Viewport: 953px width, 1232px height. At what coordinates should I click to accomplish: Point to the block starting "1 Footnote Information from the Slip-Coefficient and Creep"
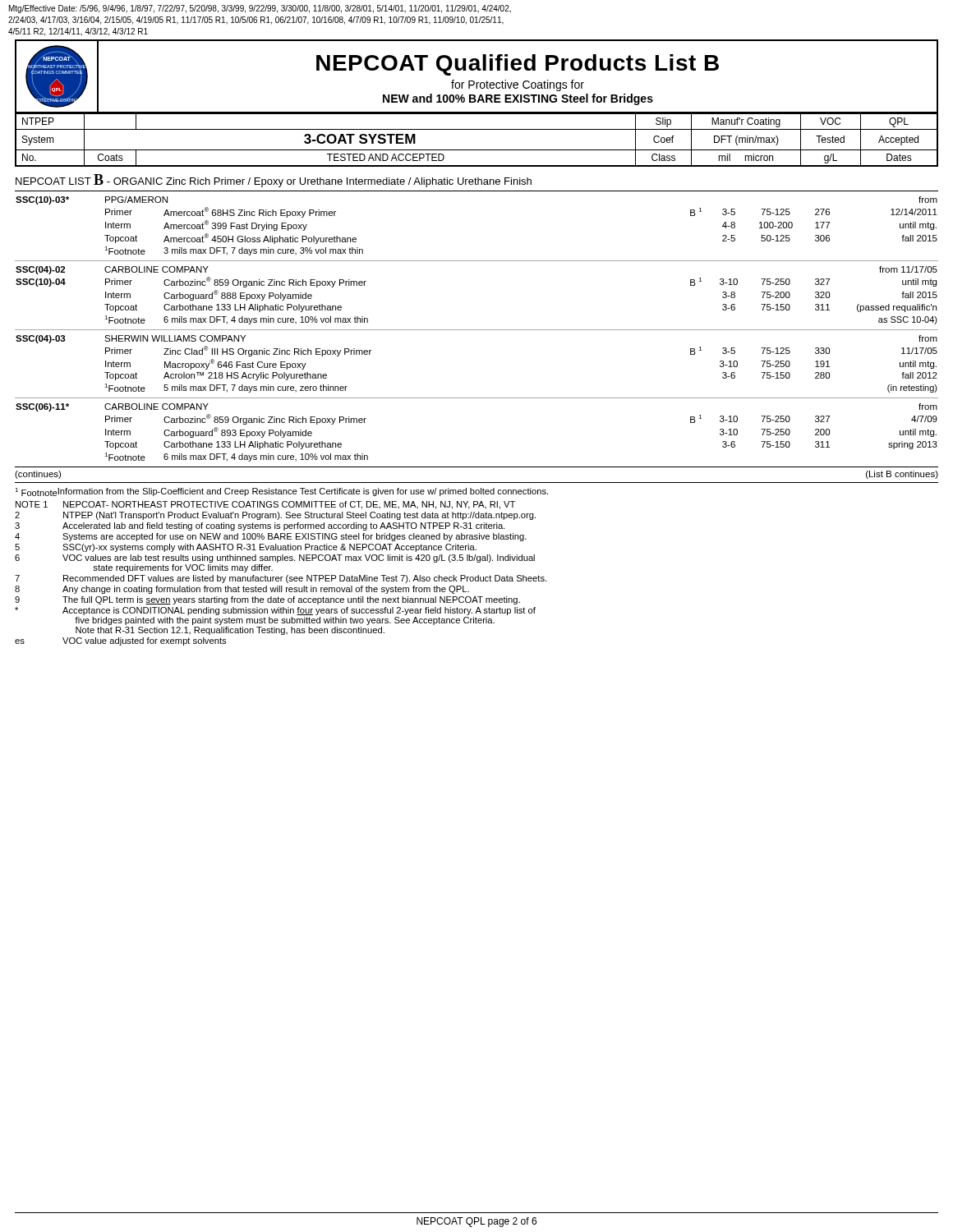476,492
